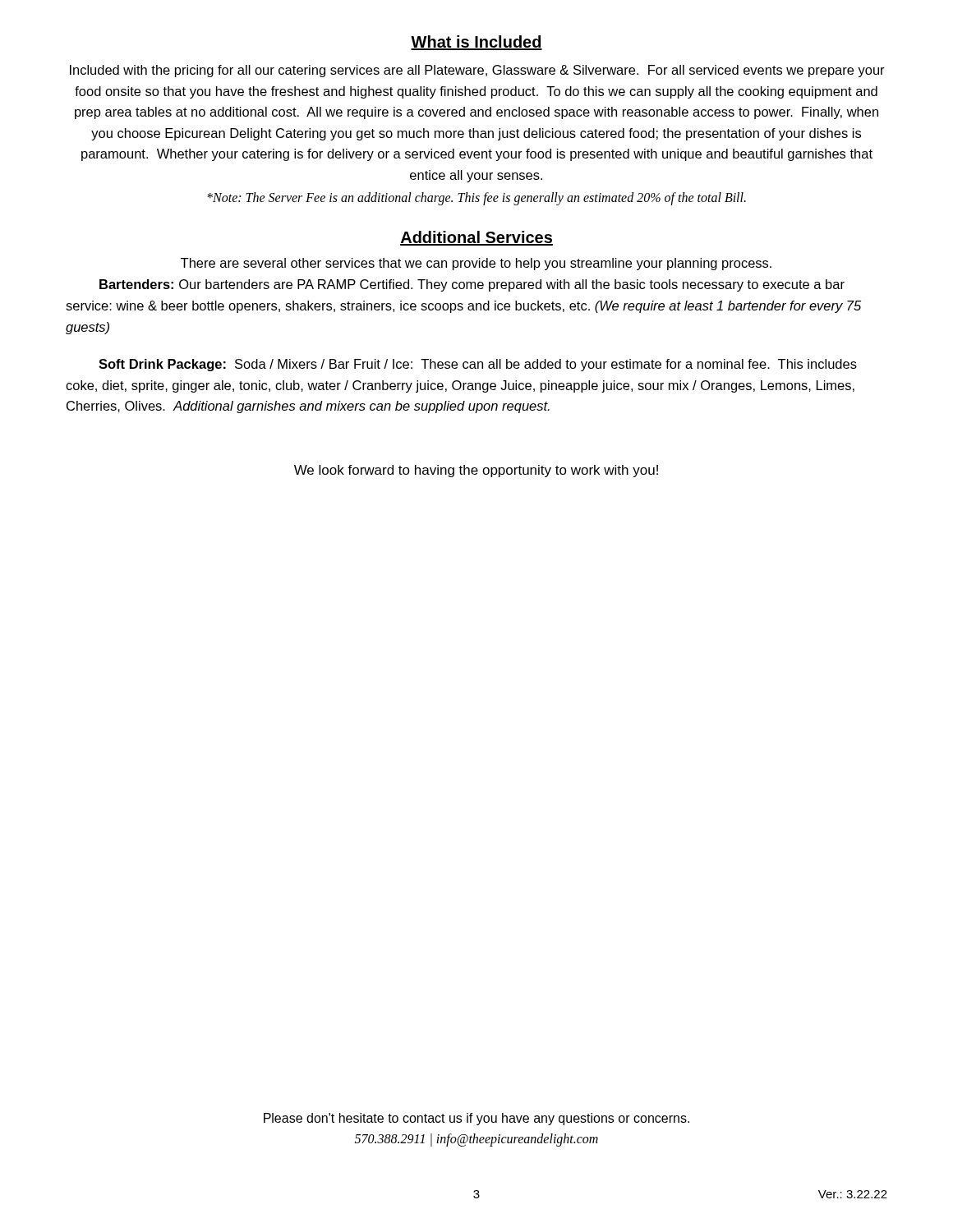The image size is (953, 1232).
Task: Select the region starting "Included with the"
Action: (x=476, y=122)
